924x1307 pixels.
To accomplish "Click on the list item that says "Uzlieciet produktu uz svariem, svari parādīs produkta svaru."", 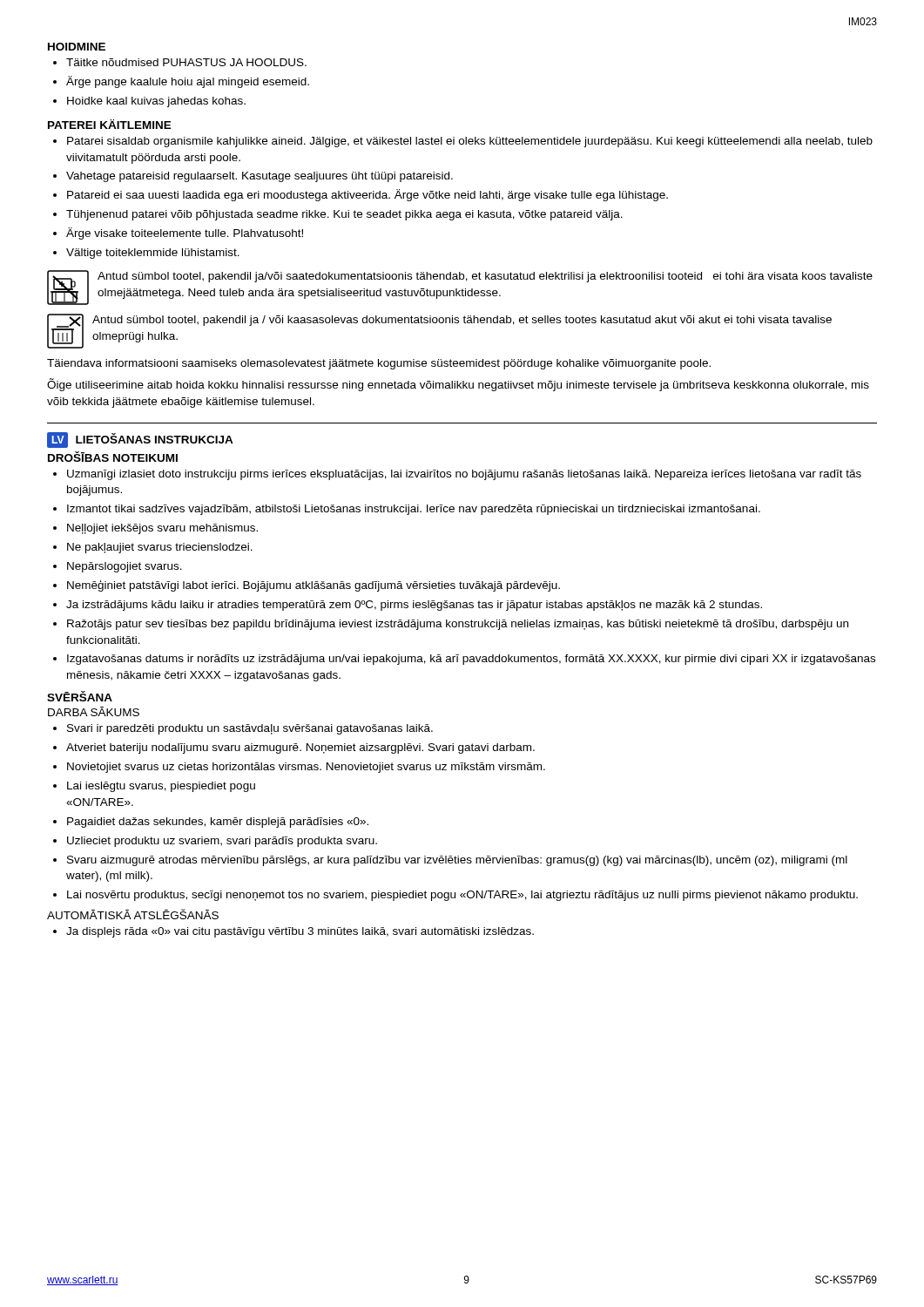I will [222, 842].
